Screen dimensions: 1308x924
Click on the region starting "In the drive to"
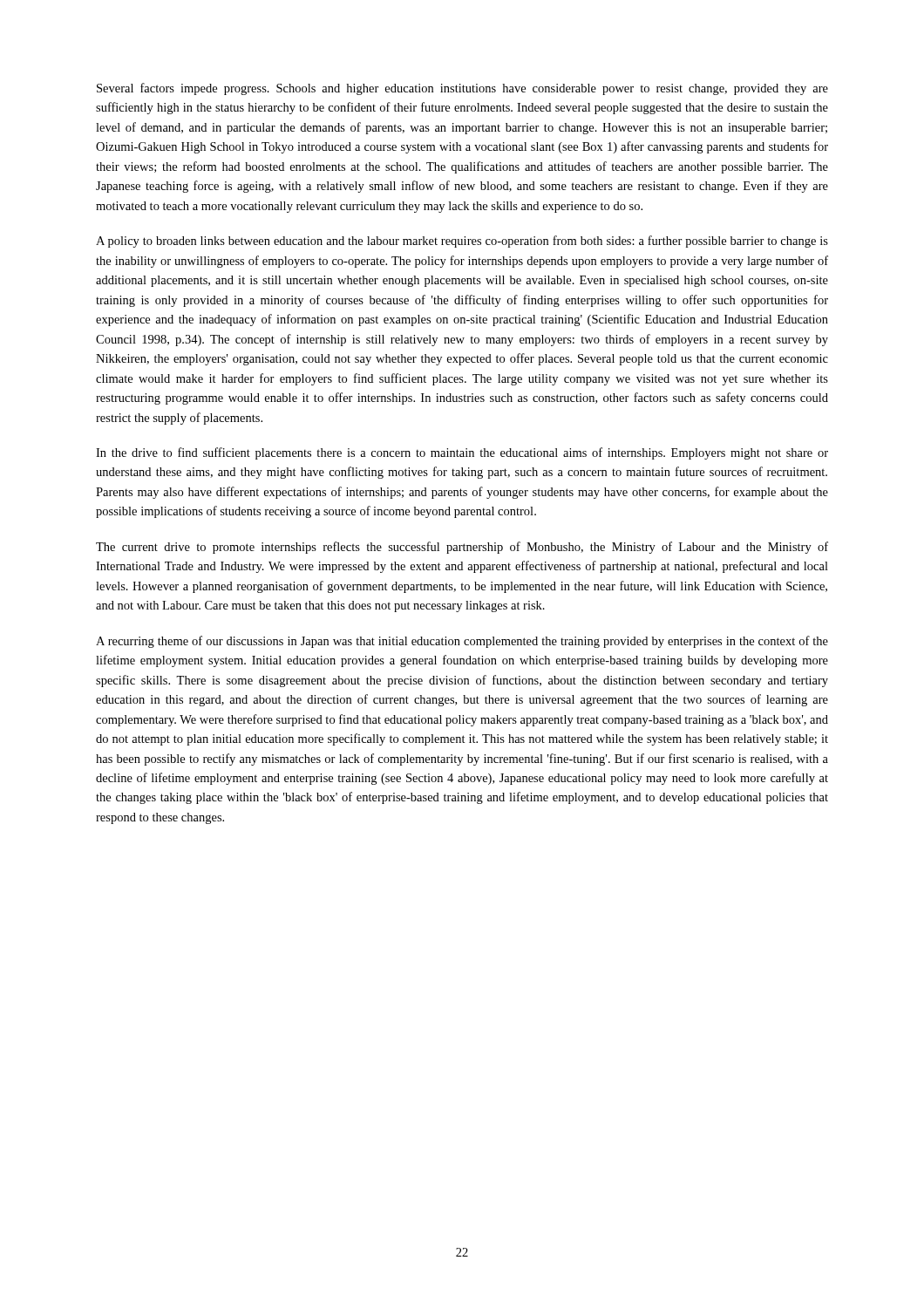[x=462, y=482]
